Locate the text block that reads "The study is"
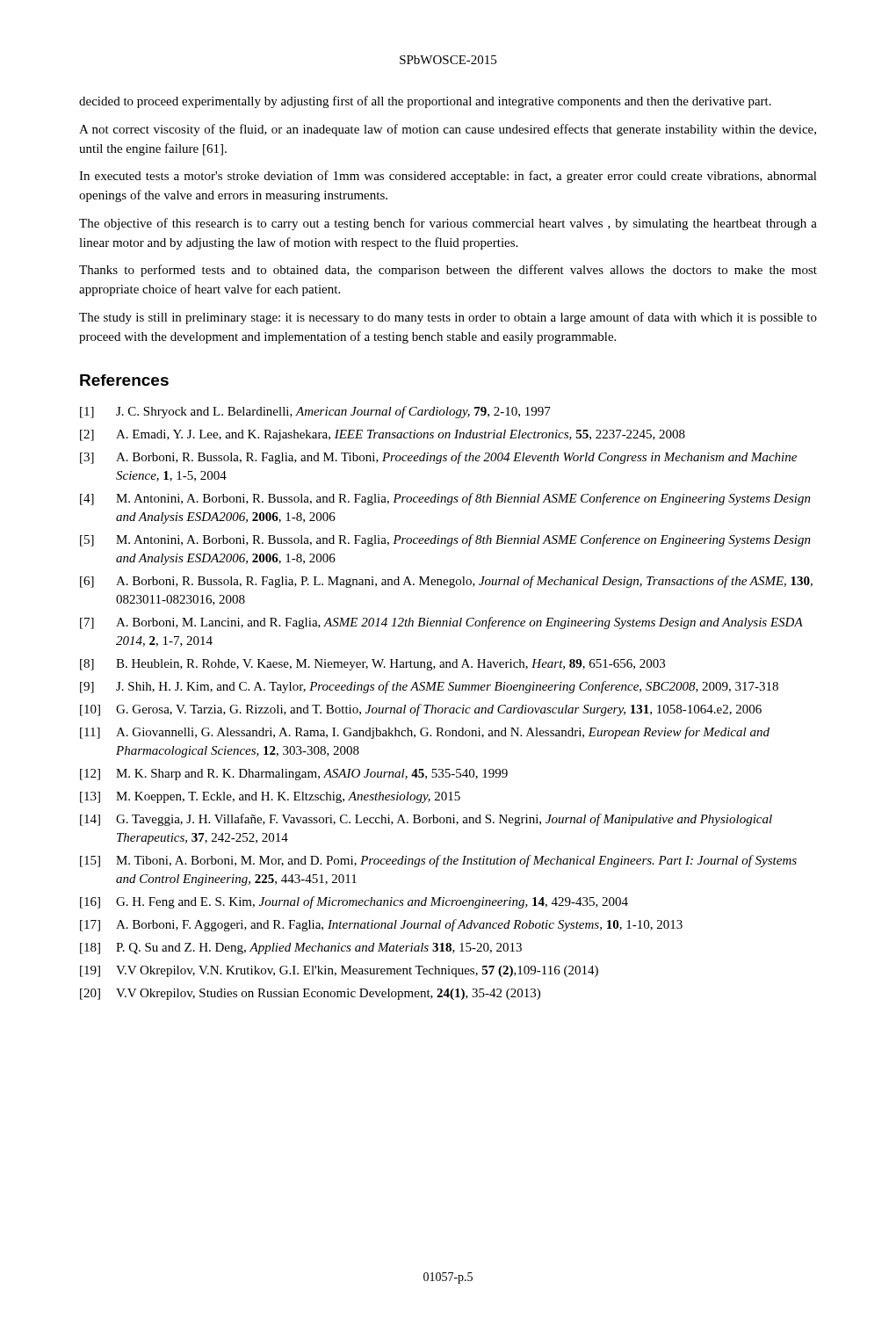This screenshot has width=896, height=1318. (x=448, y=327)
